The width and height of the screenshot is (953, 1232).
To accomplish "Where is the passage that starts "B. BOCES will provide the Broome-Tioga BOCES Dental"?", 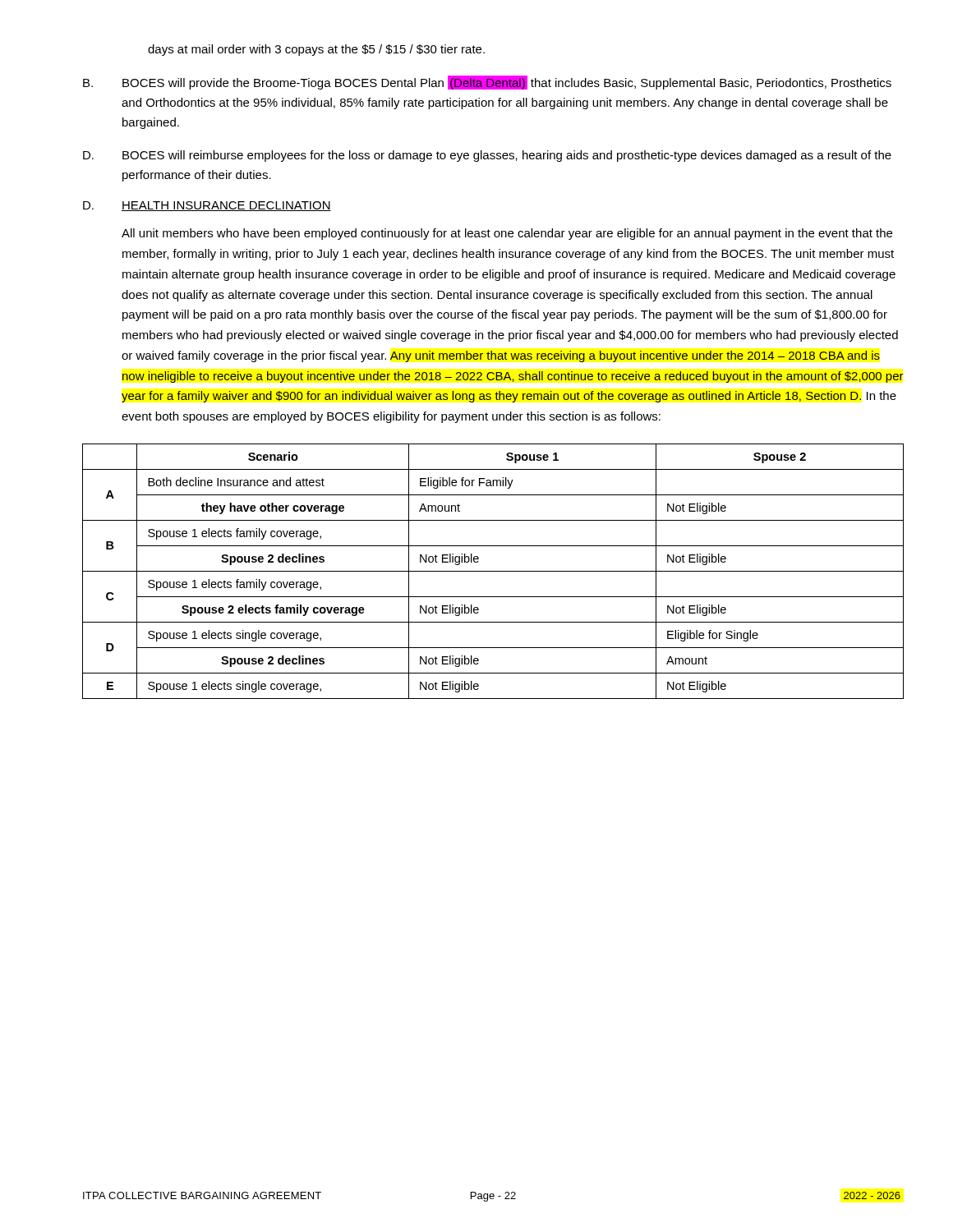I will pos(493,103).
